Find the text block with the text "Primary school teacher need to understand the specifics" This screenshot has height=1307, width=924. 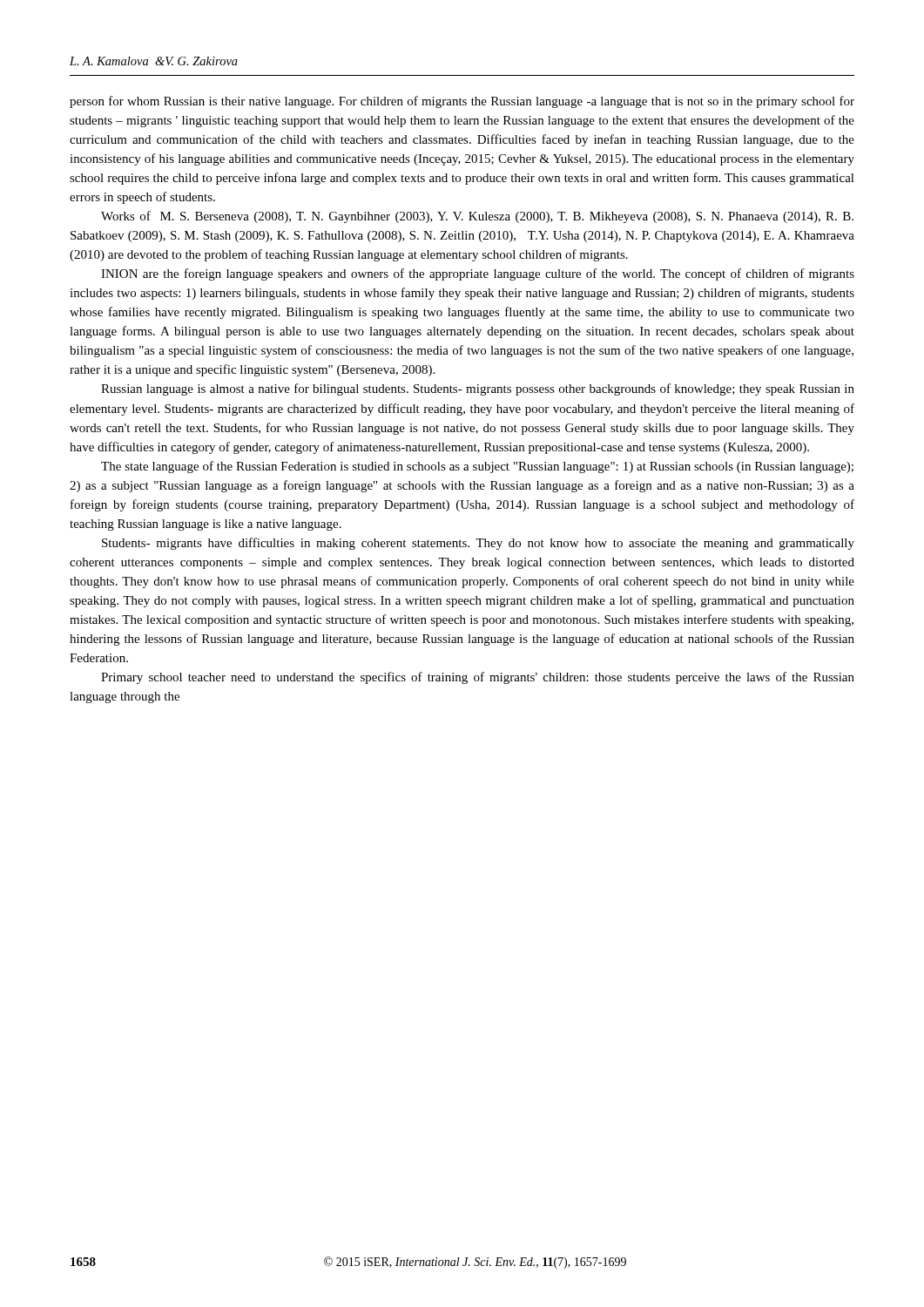pyautogui.click(x=462, y=687)
